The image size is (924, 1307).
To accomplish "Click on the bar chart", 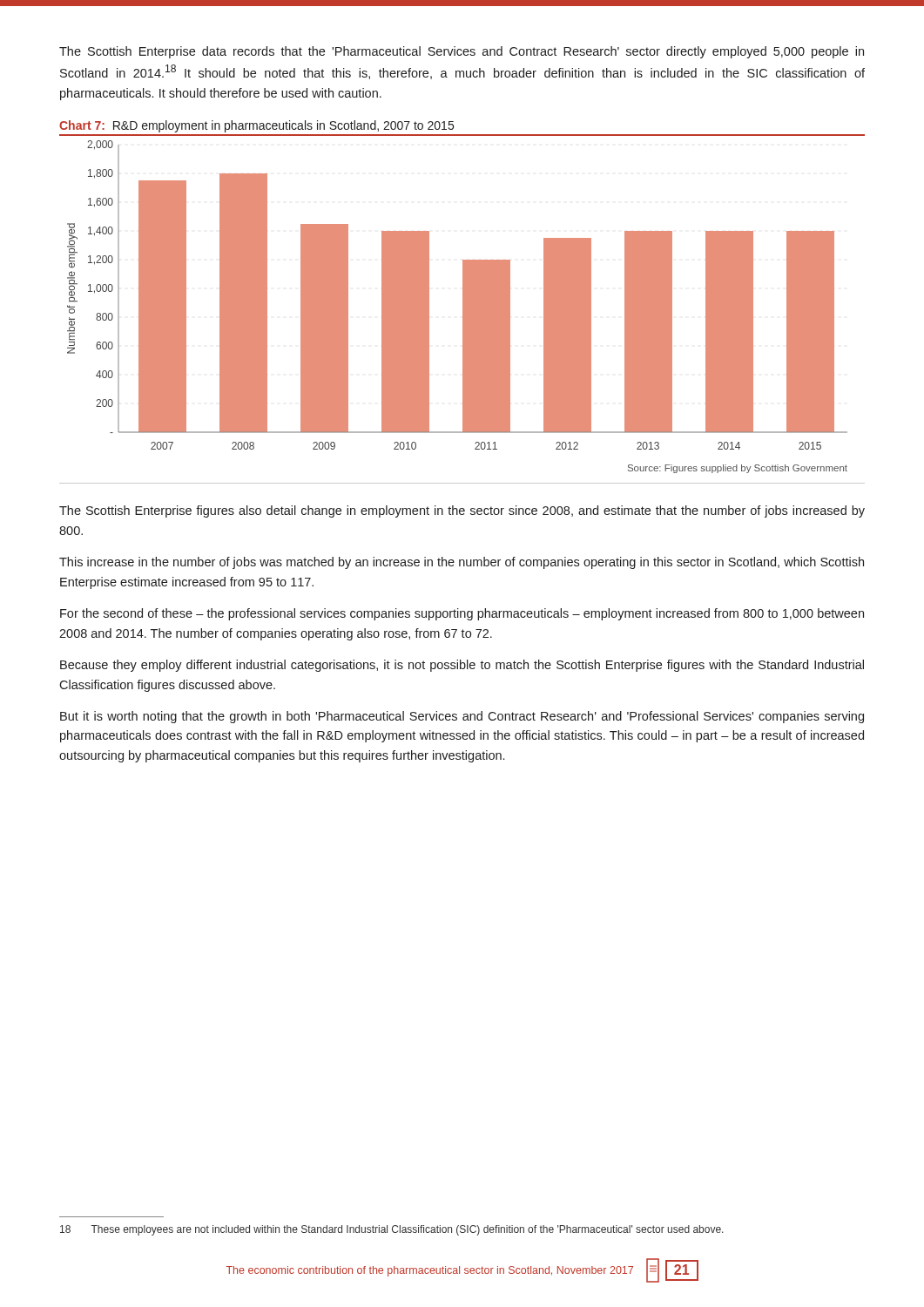I will (x=462, y=309).
